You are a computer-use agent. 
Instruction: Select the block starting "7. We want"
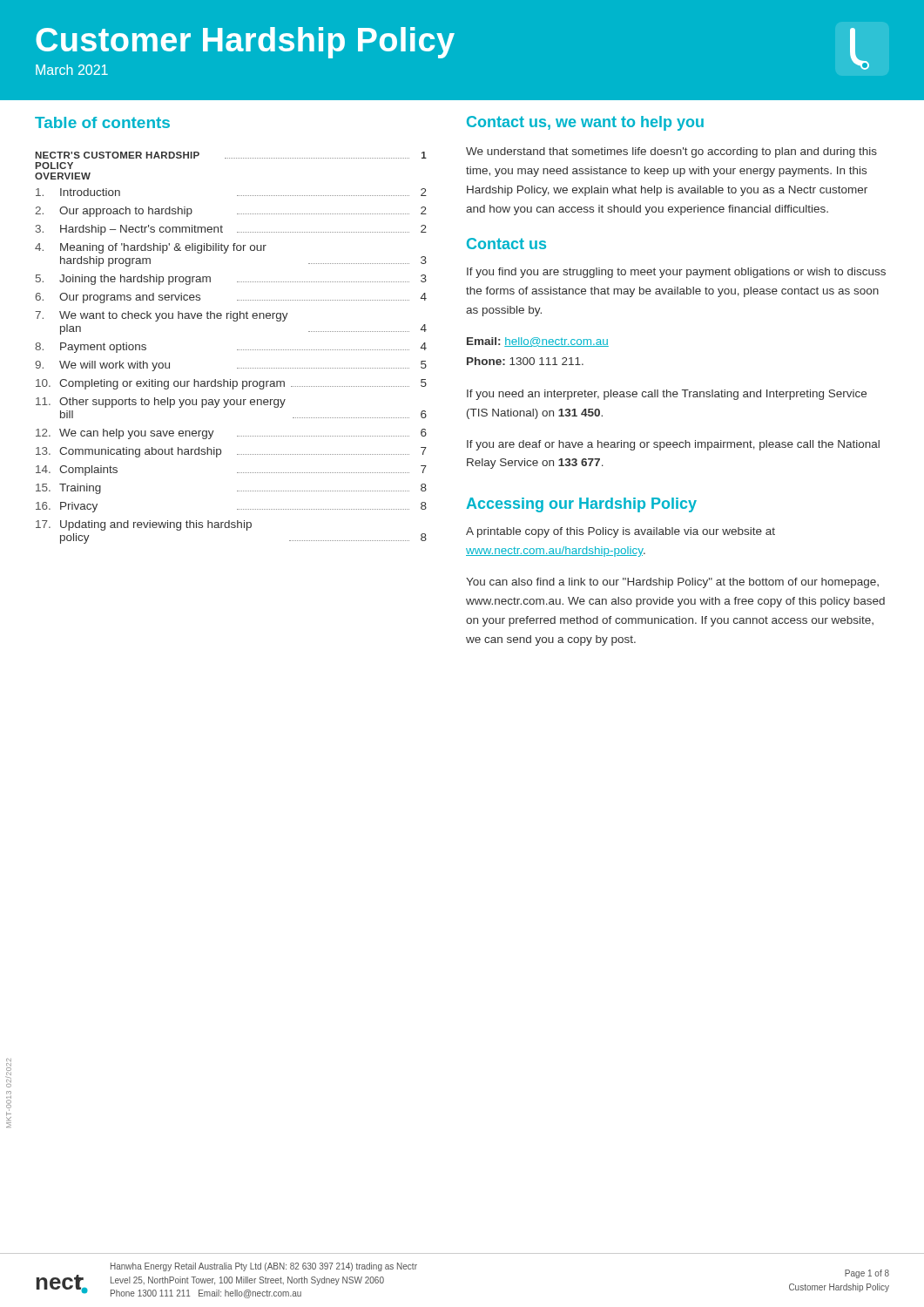point(231,322)
